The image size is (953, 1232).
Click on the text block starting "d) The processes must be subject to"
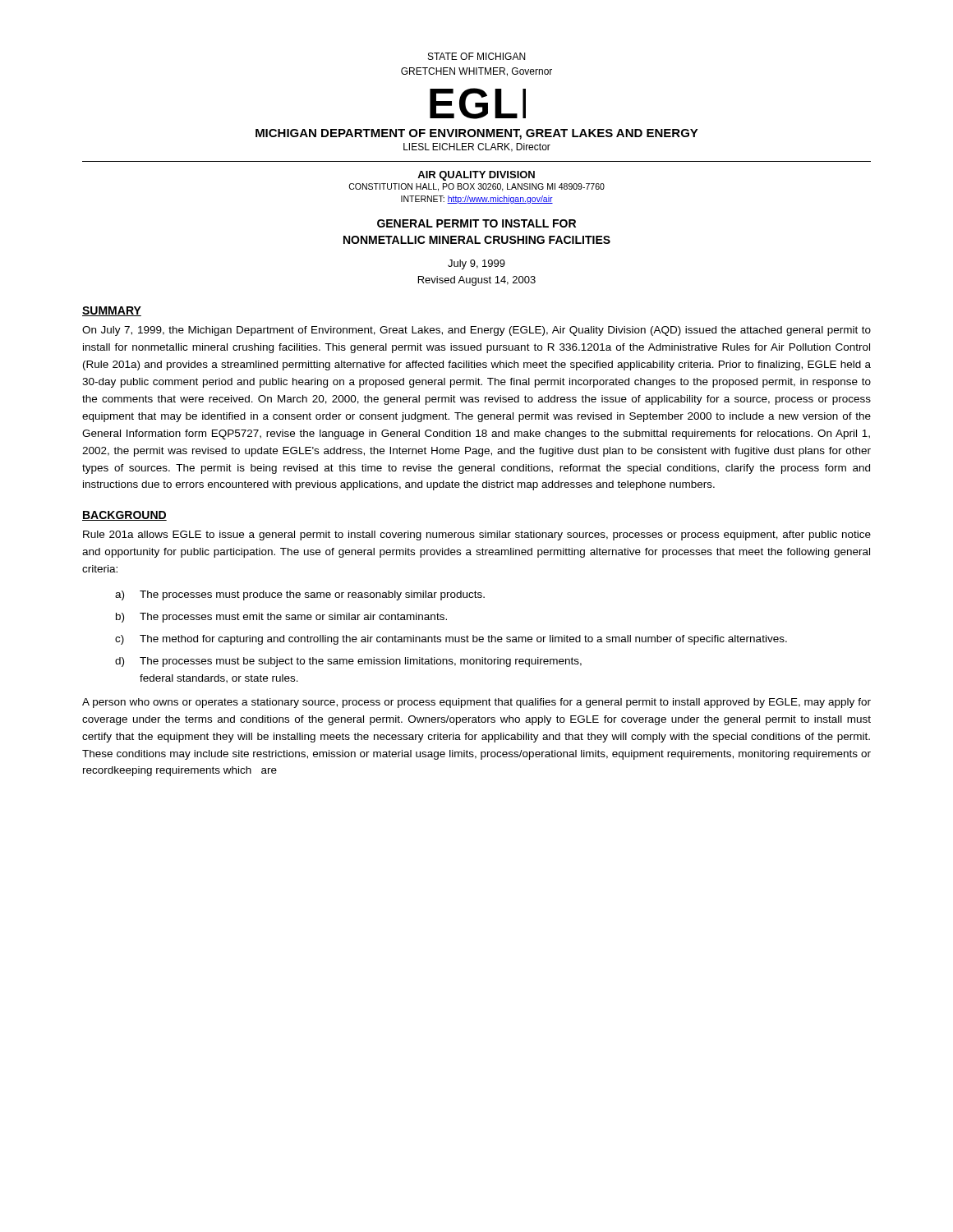(x=349, y=670)
